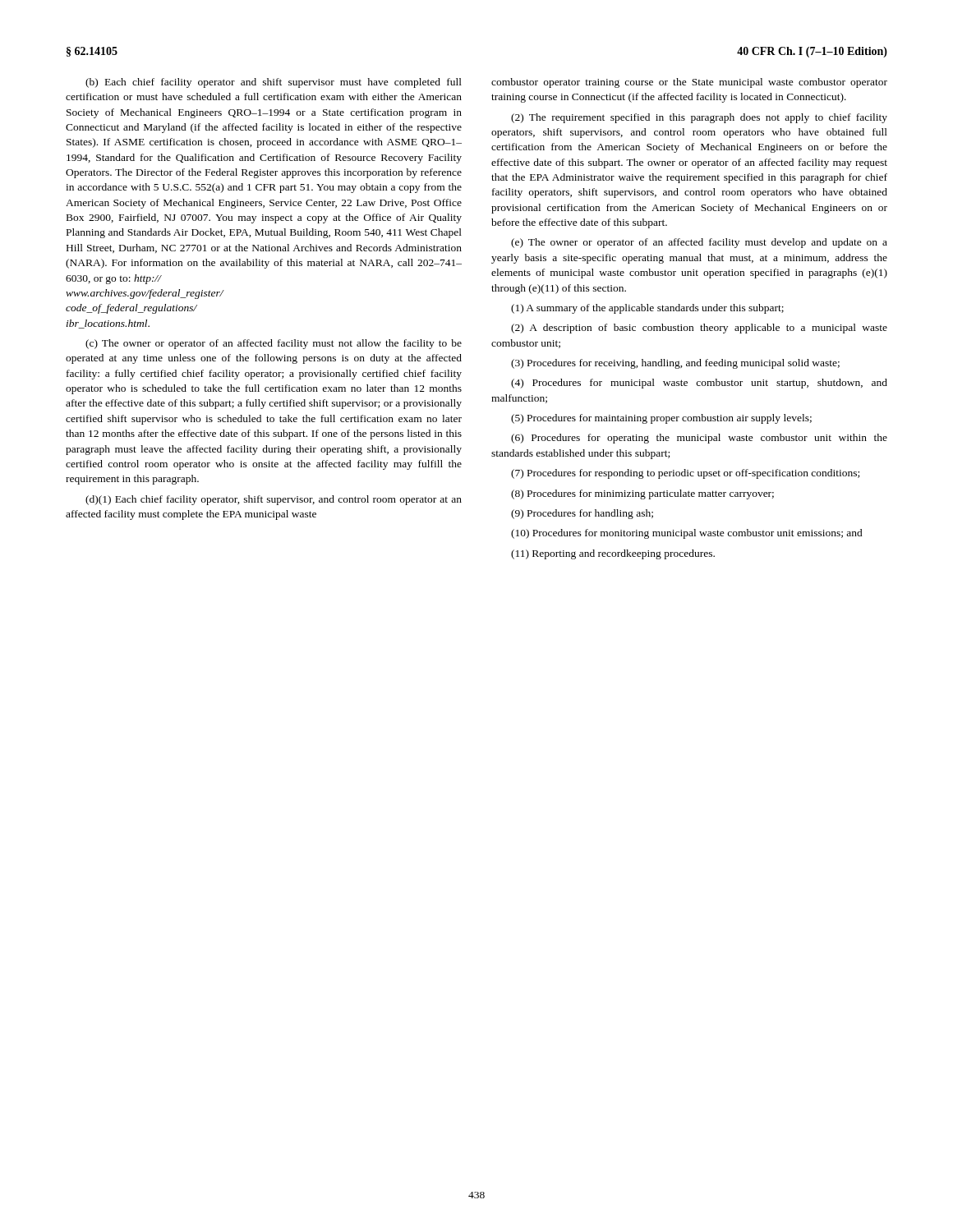953x1232 pixels.
Task: Find the text starting "(2) A description of basic combustion"
Action: pyautogui.click(x=689, y=336)
